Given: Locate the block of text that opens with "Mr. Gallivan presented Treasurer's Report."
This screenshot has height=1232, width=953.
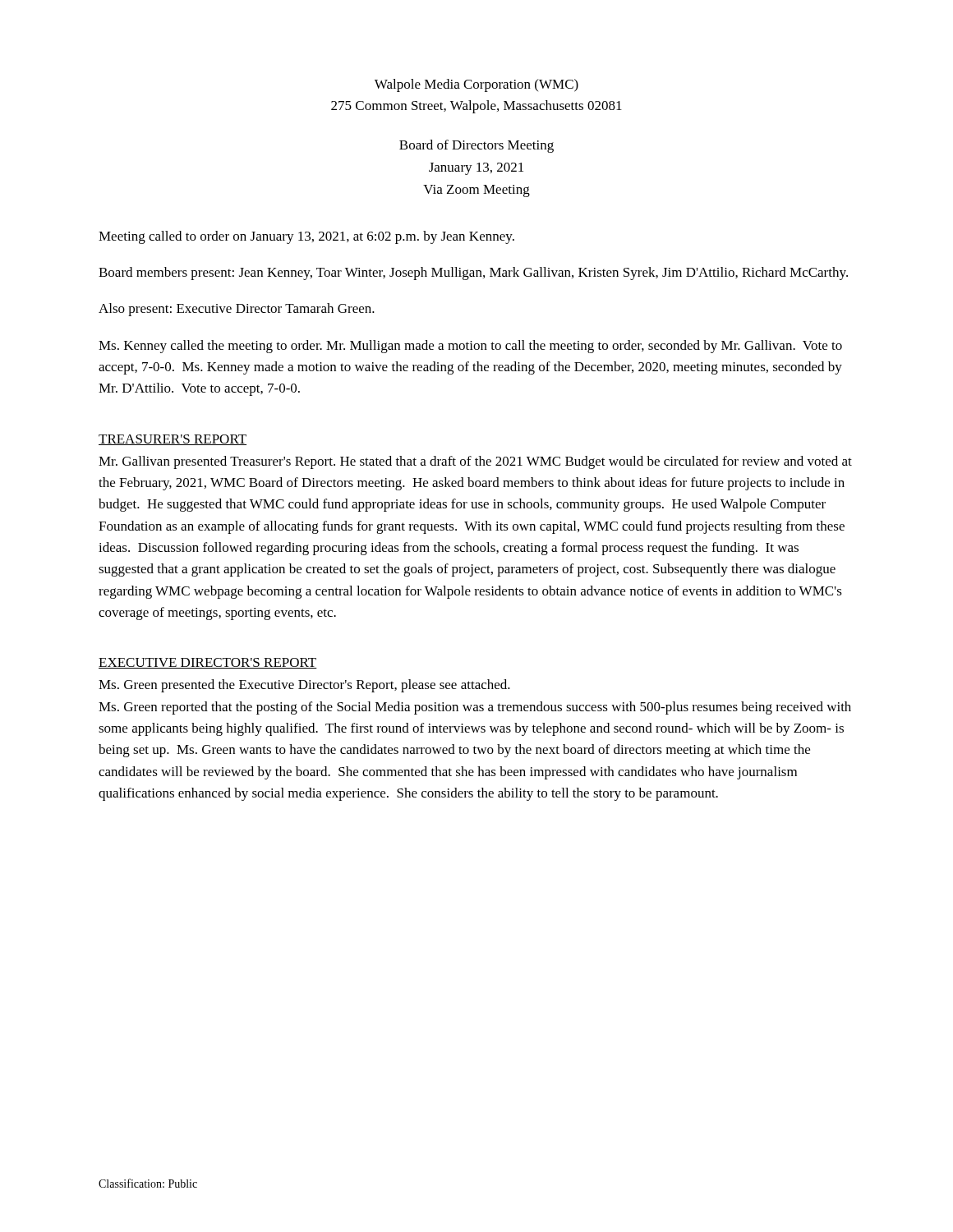Looking at the screenshot, I should pos(475,537).
